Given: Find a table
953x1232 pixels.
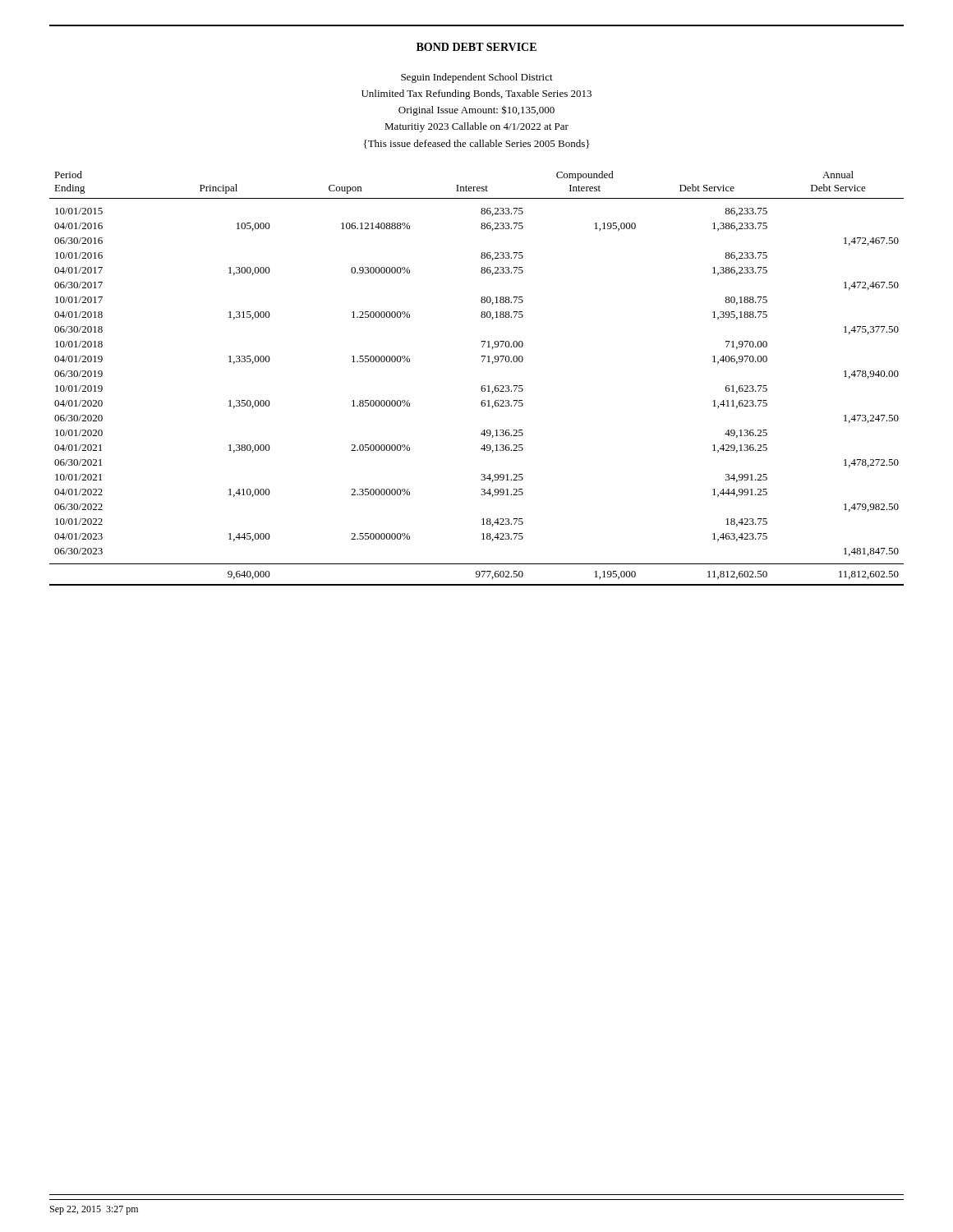Looking at the screenshot, I should (476, 376).
